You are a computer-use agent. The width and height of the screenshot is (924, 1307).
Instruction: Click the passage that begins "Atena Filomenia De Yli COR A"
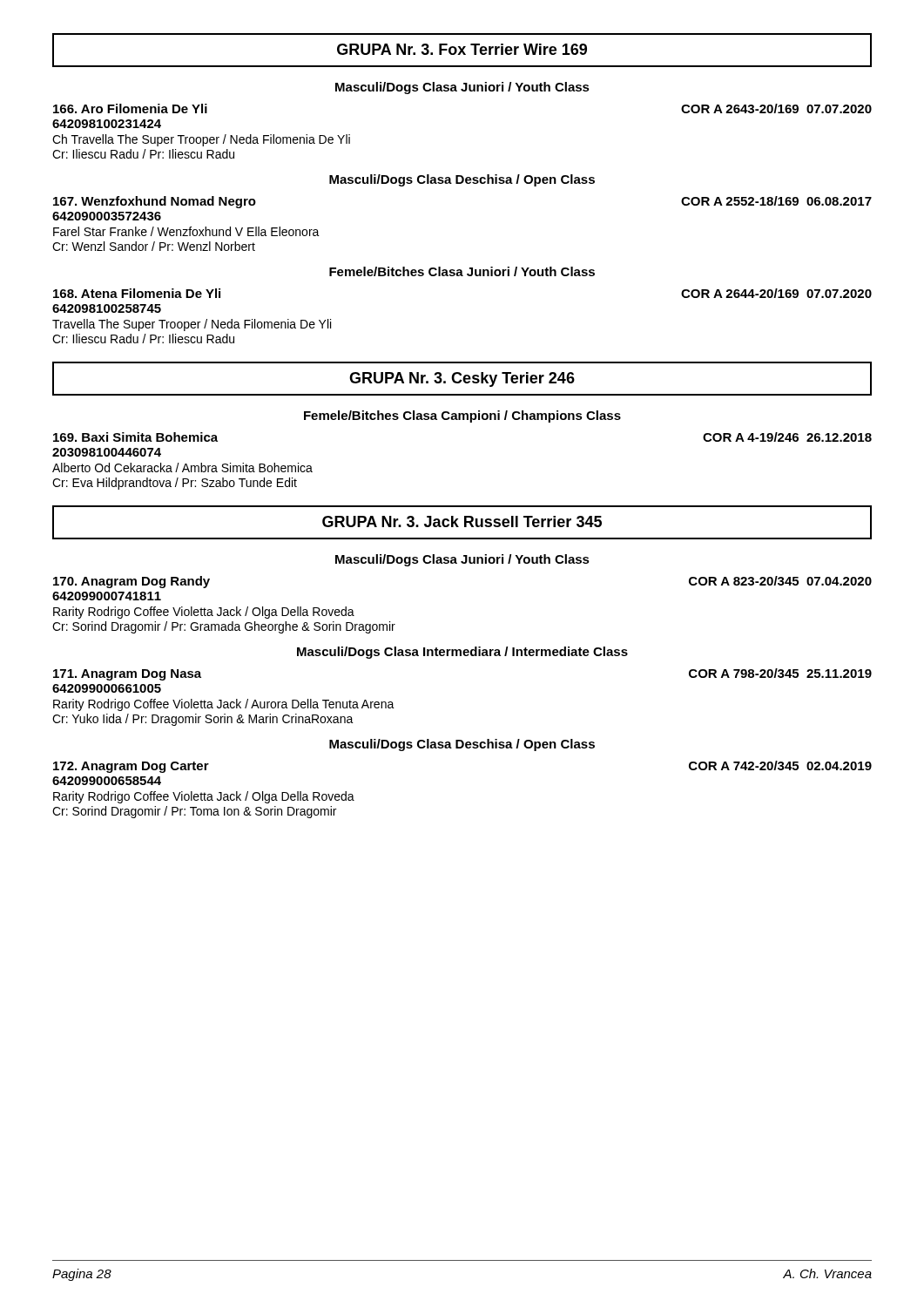134,293
